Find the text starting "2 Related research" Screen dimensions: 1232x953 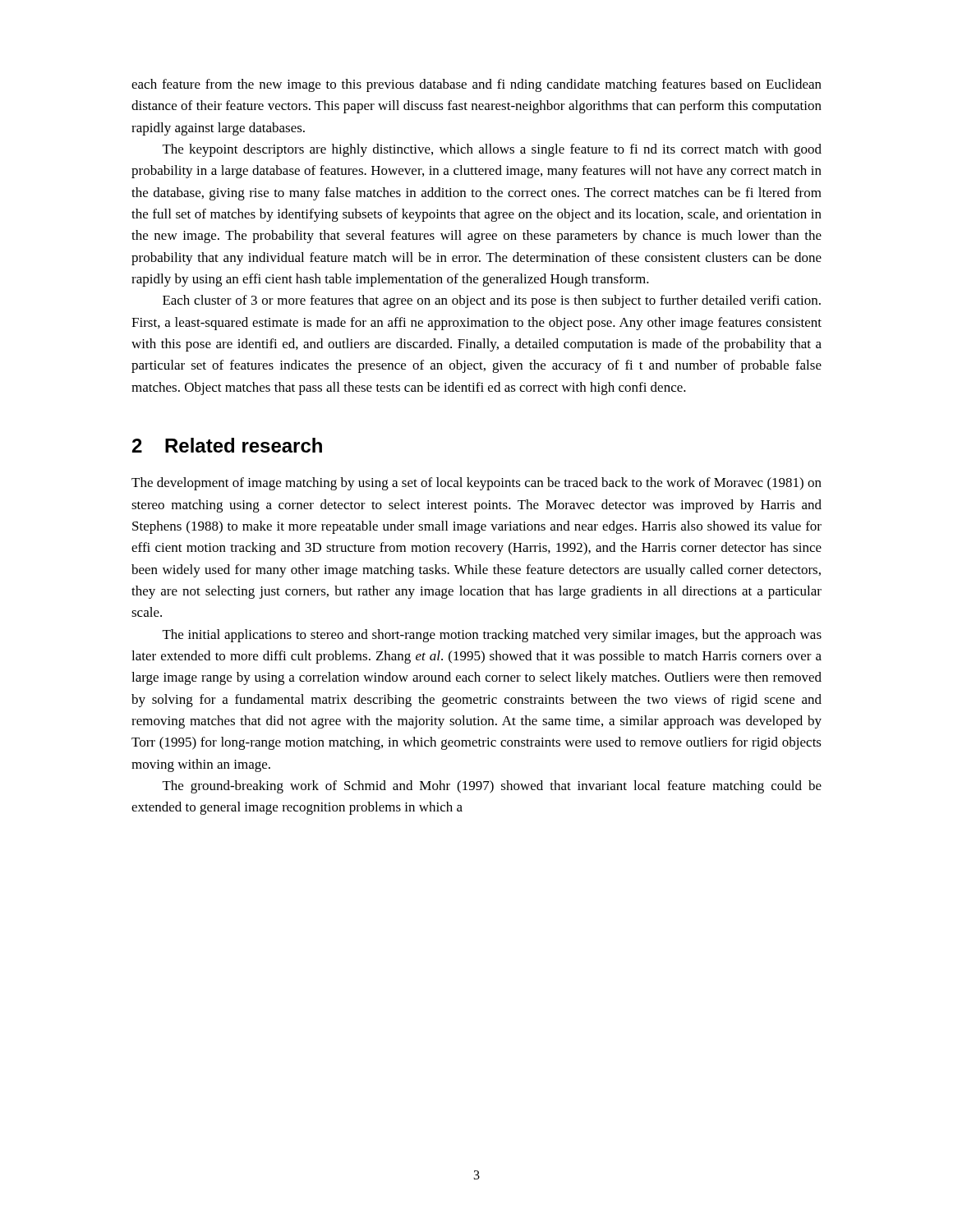pyautogui.click(x=227, y=446)
